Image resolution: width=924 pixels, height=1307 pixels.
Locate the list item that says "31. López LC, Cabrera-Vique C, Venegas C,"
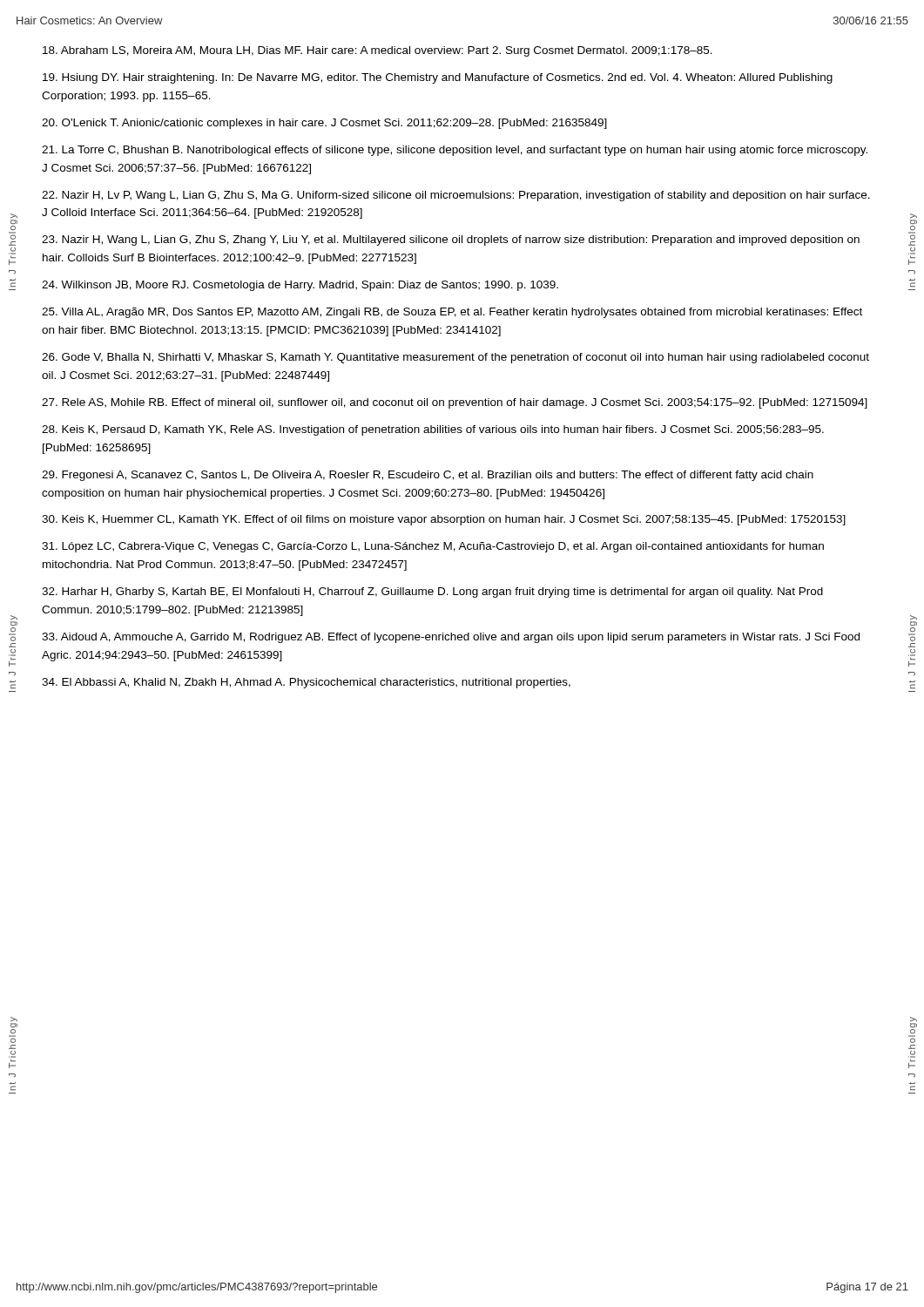433,555
